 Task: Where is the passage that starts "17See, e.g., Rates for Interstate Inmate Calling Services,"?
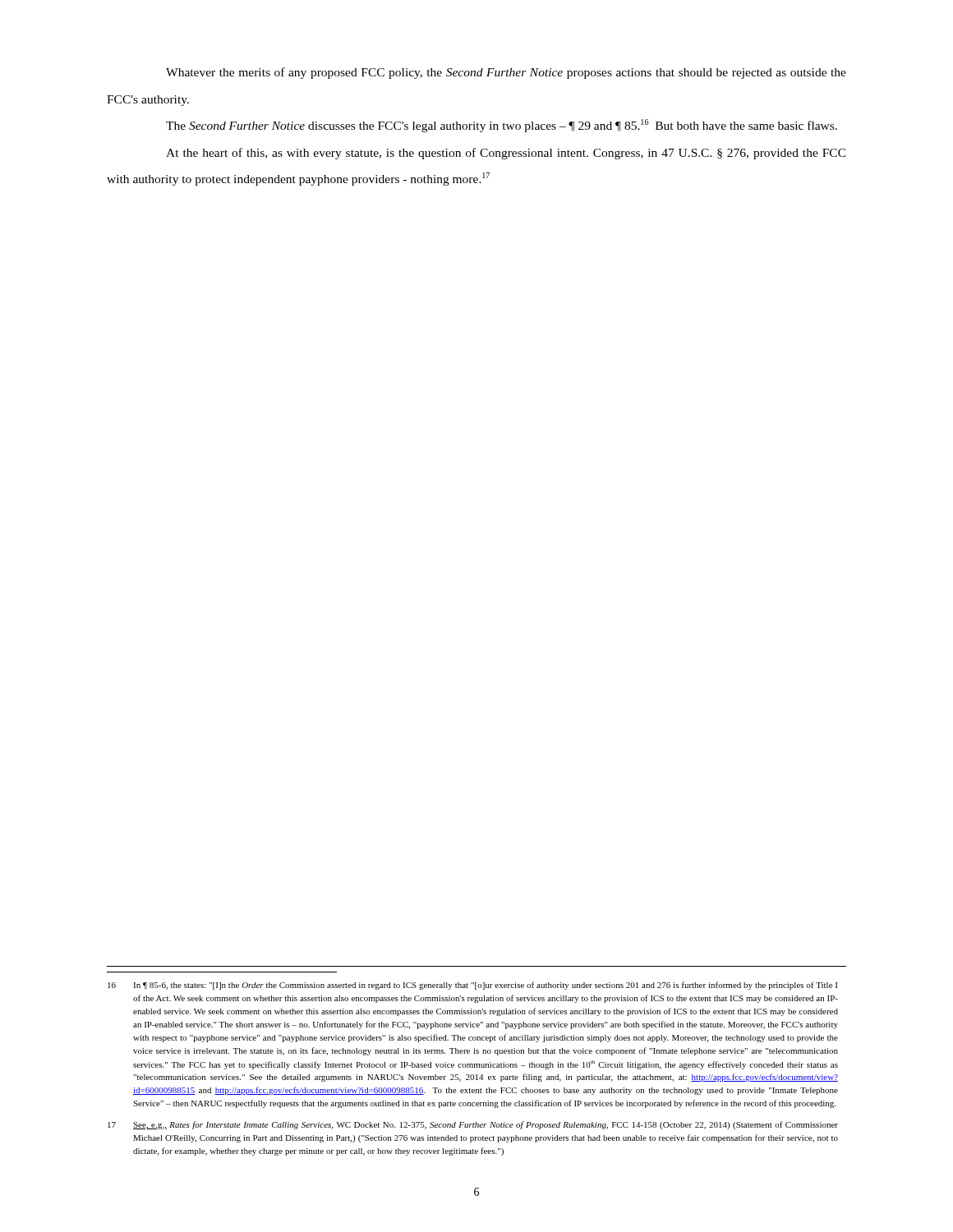472,1138
